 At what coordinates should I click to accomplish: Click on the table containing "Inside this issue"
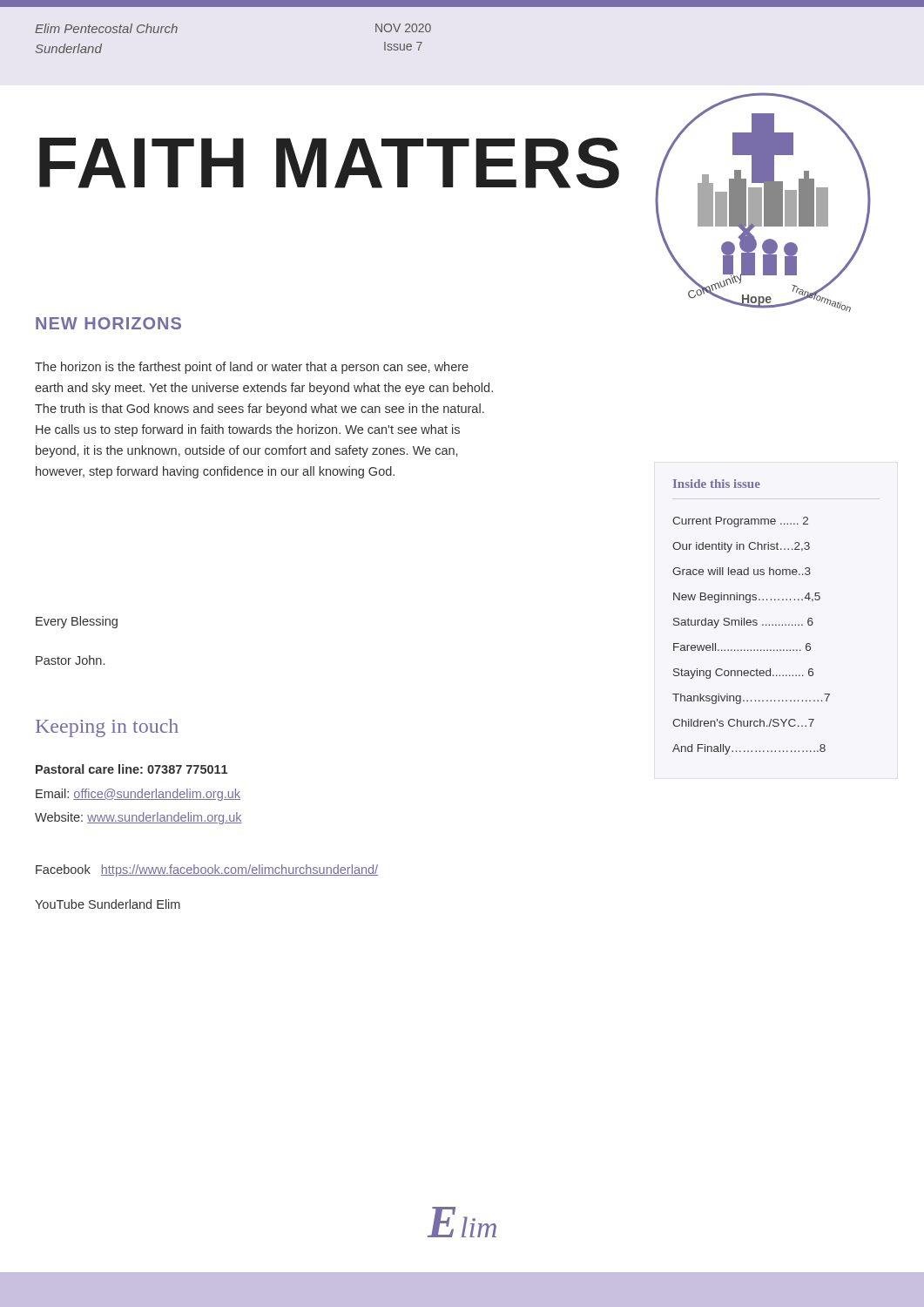coord(776,620)
